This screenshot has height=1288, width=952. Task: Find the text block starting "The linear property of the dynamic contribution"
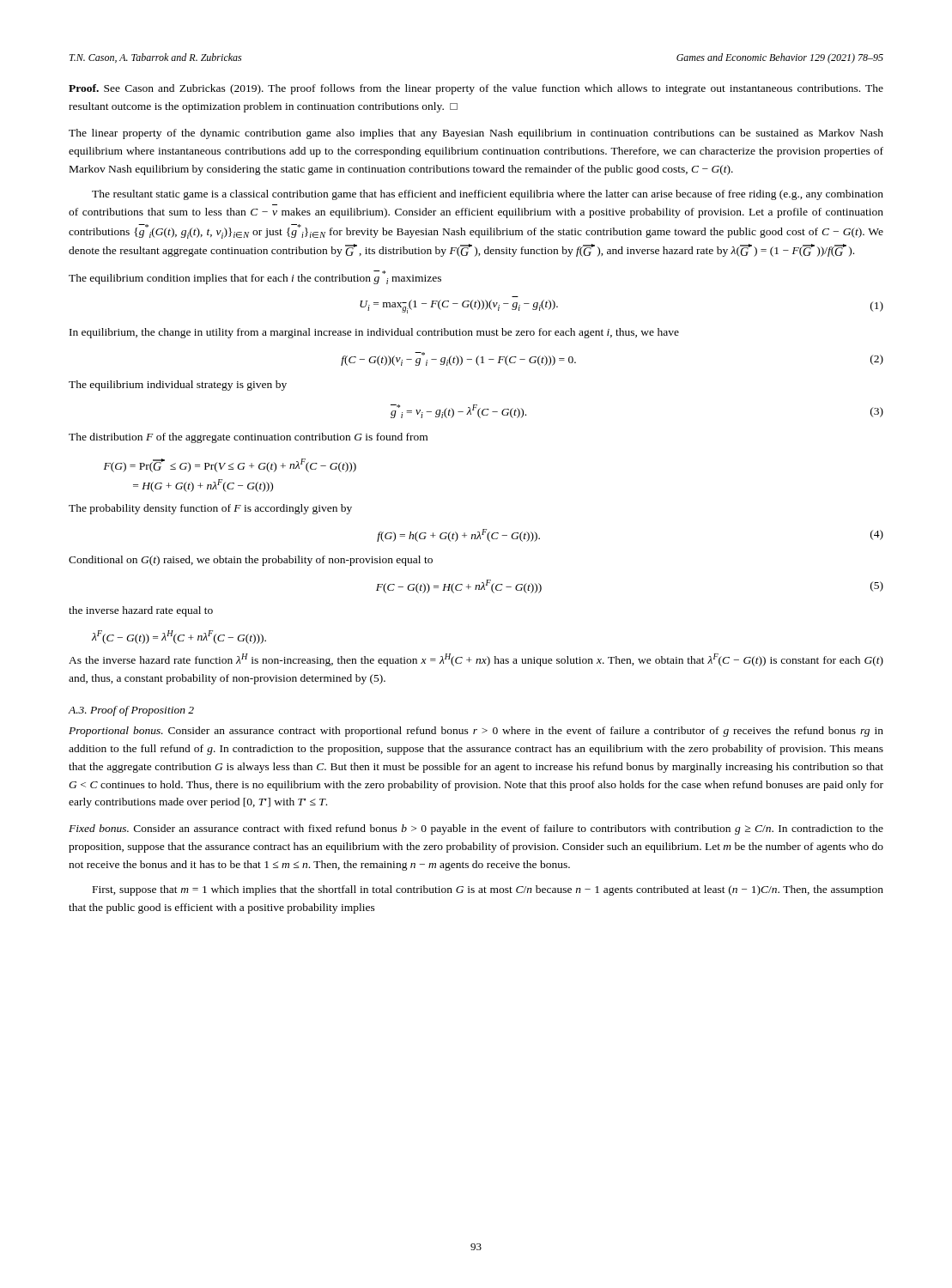476,207
